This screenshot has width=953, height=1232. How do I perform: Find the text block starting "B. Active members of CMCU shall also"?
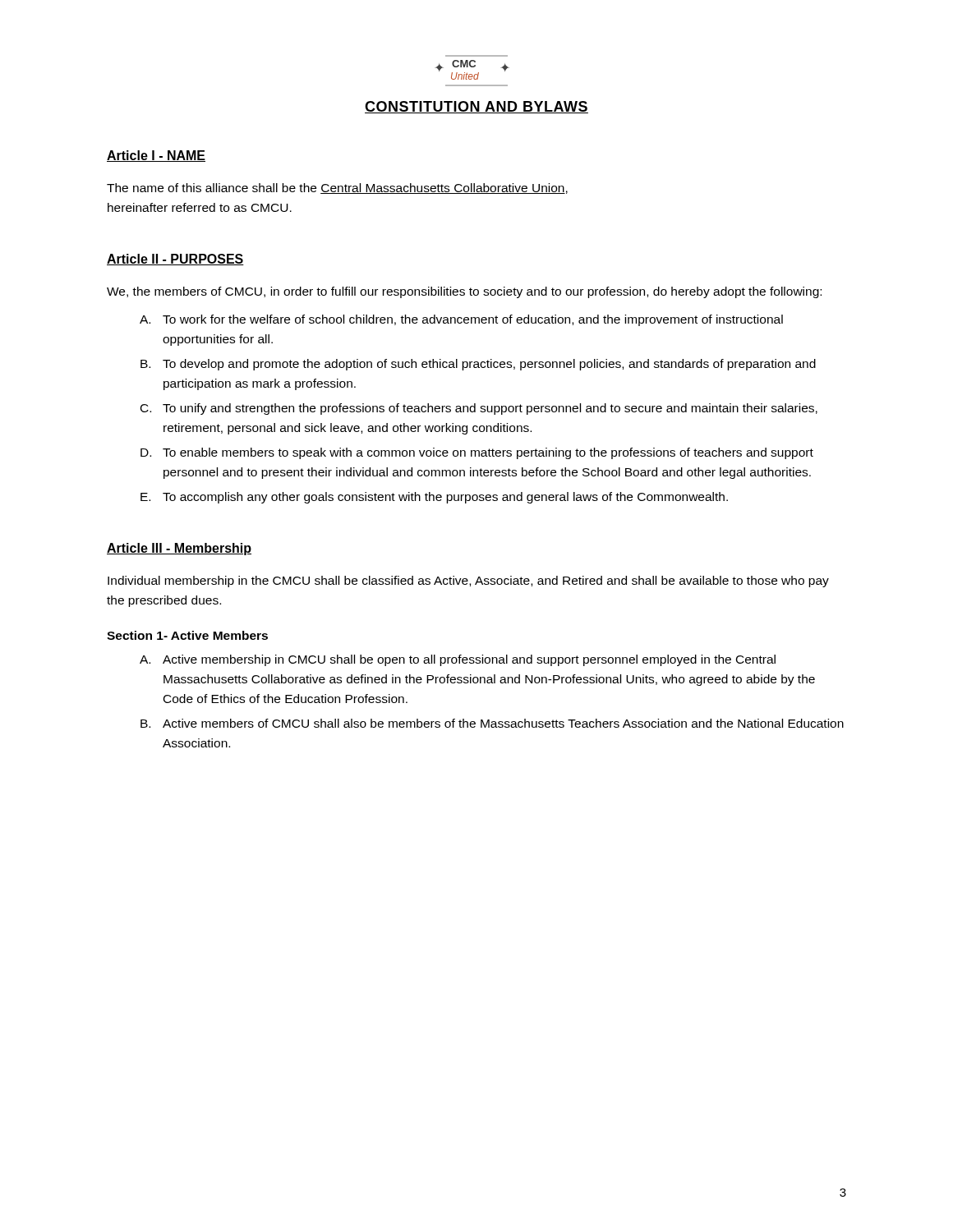[493, 734]
